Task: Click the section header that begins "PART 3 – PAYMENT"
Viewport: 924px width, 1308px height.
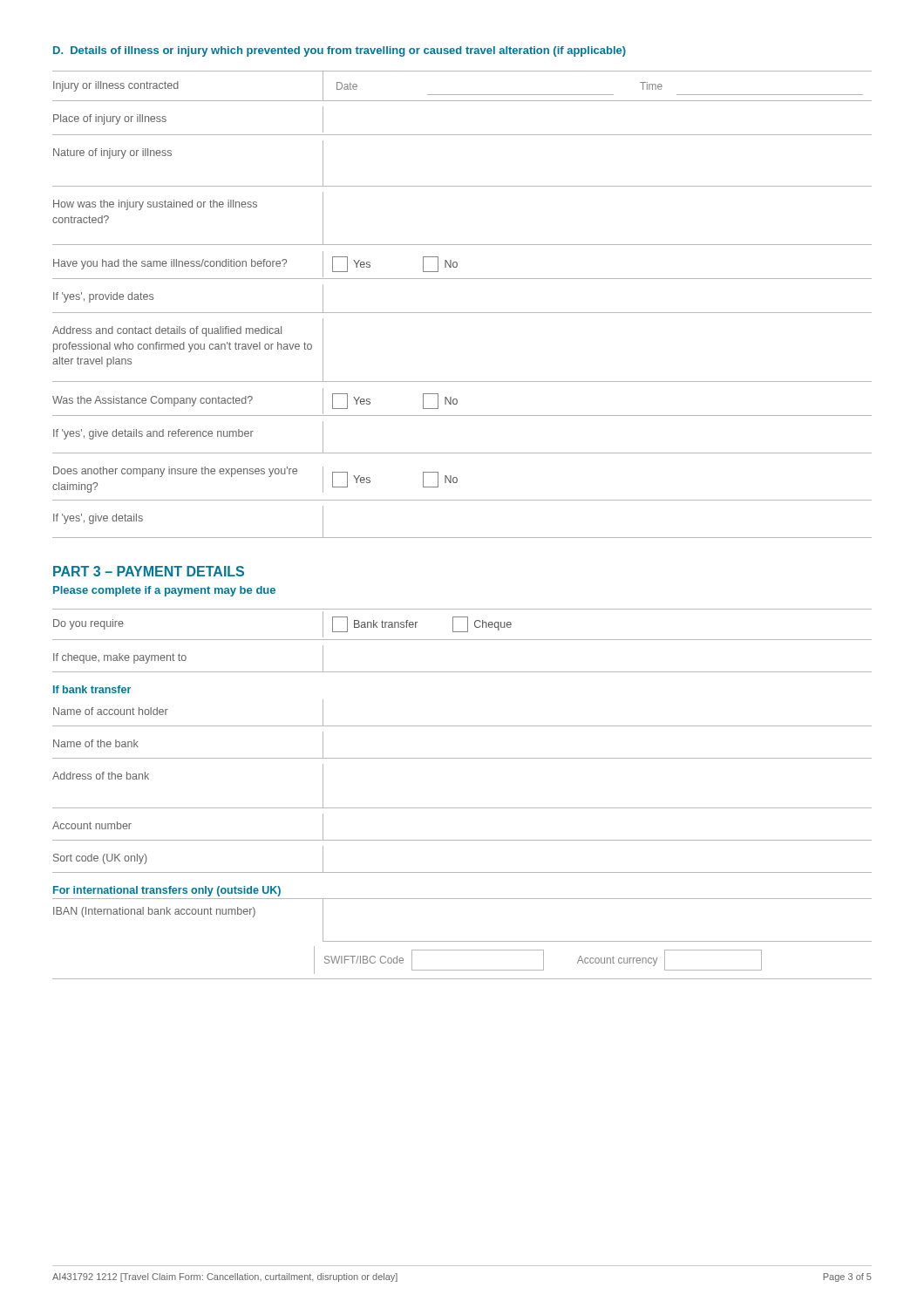Action: (149, 572)
